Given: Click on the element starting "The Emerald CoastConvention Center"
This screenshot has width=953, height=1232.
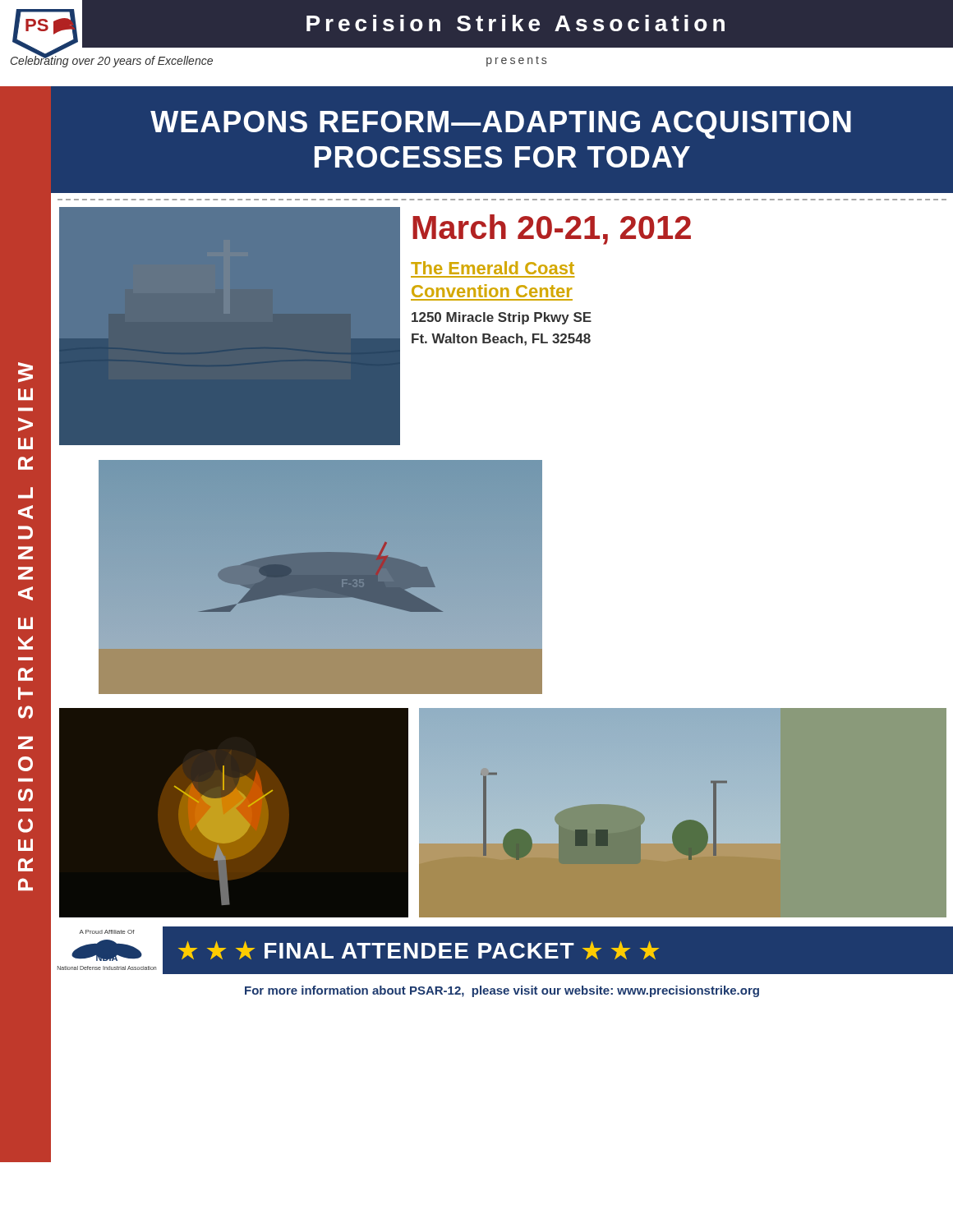Looking at the screenshot, I should (x=493, y=268).
